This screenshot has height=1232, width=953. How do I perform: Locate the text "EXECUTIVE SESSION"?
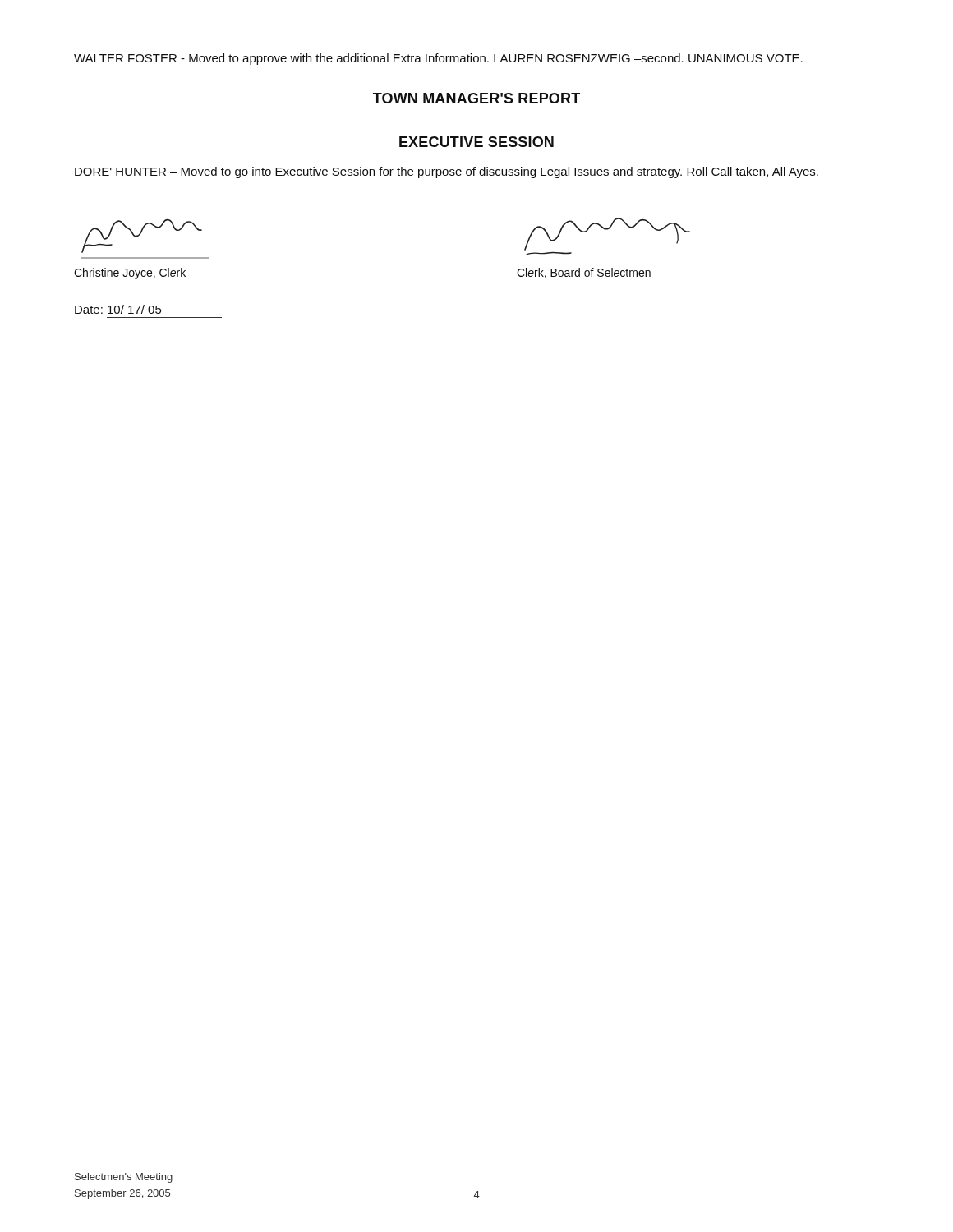[476, 142]
